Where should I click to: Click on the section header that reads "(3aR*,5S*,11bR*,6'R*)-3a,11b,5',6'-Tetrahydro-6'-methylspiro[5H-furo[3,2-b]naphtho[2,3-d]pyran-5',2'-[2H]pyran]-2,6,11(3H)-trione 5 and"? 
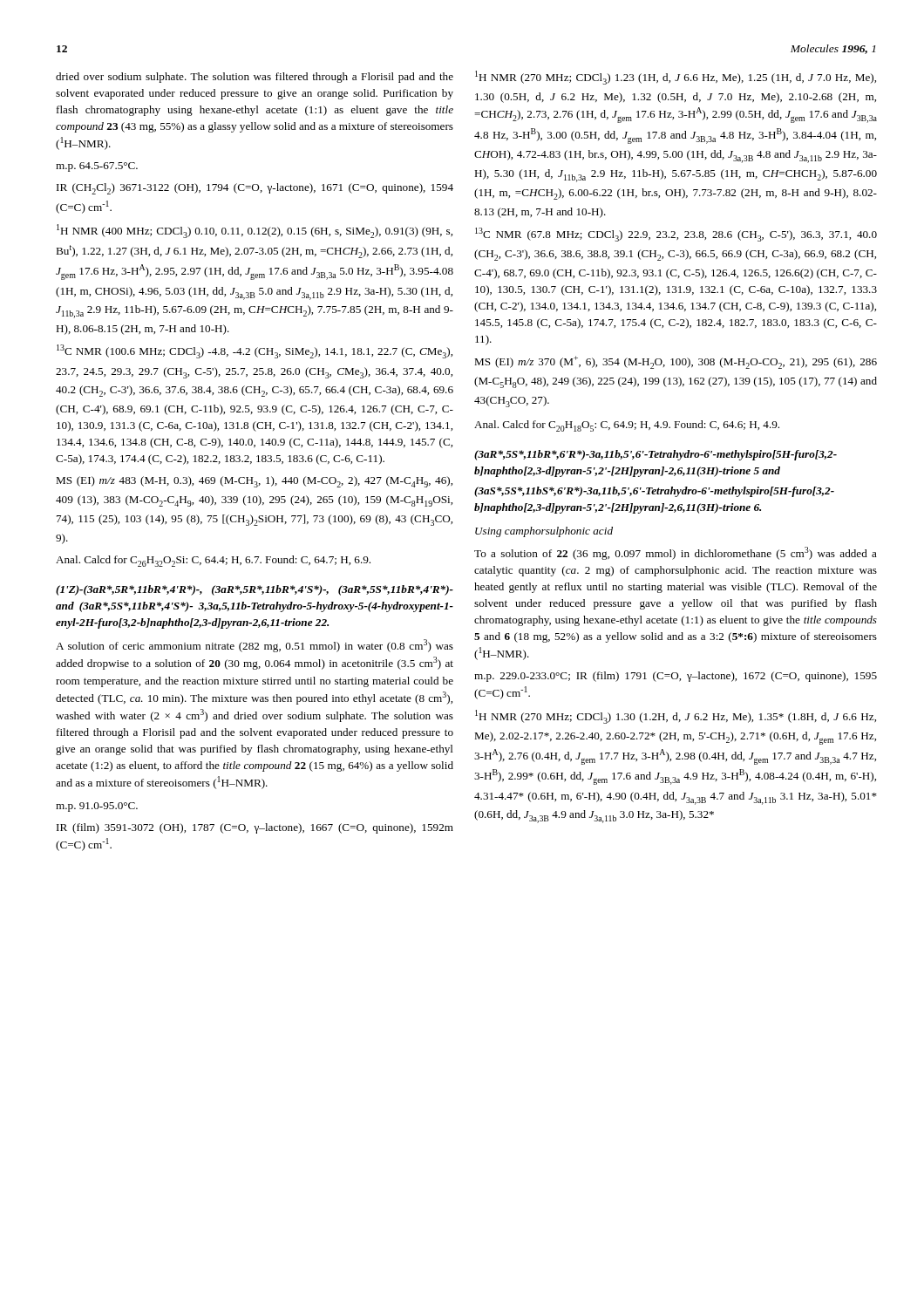(x=656, y=462)
